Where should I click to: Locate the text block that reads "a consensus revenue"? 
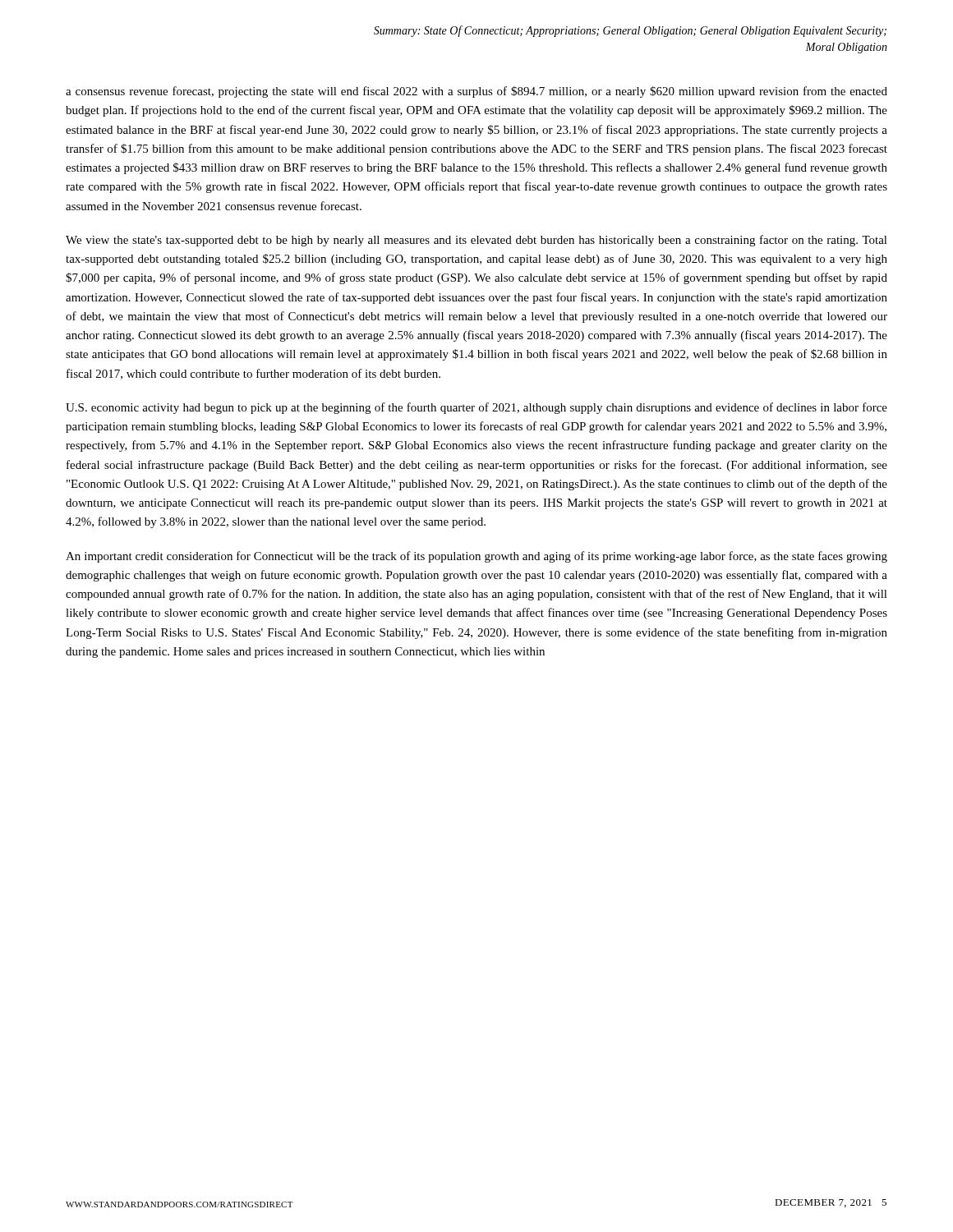coord(476,148)
